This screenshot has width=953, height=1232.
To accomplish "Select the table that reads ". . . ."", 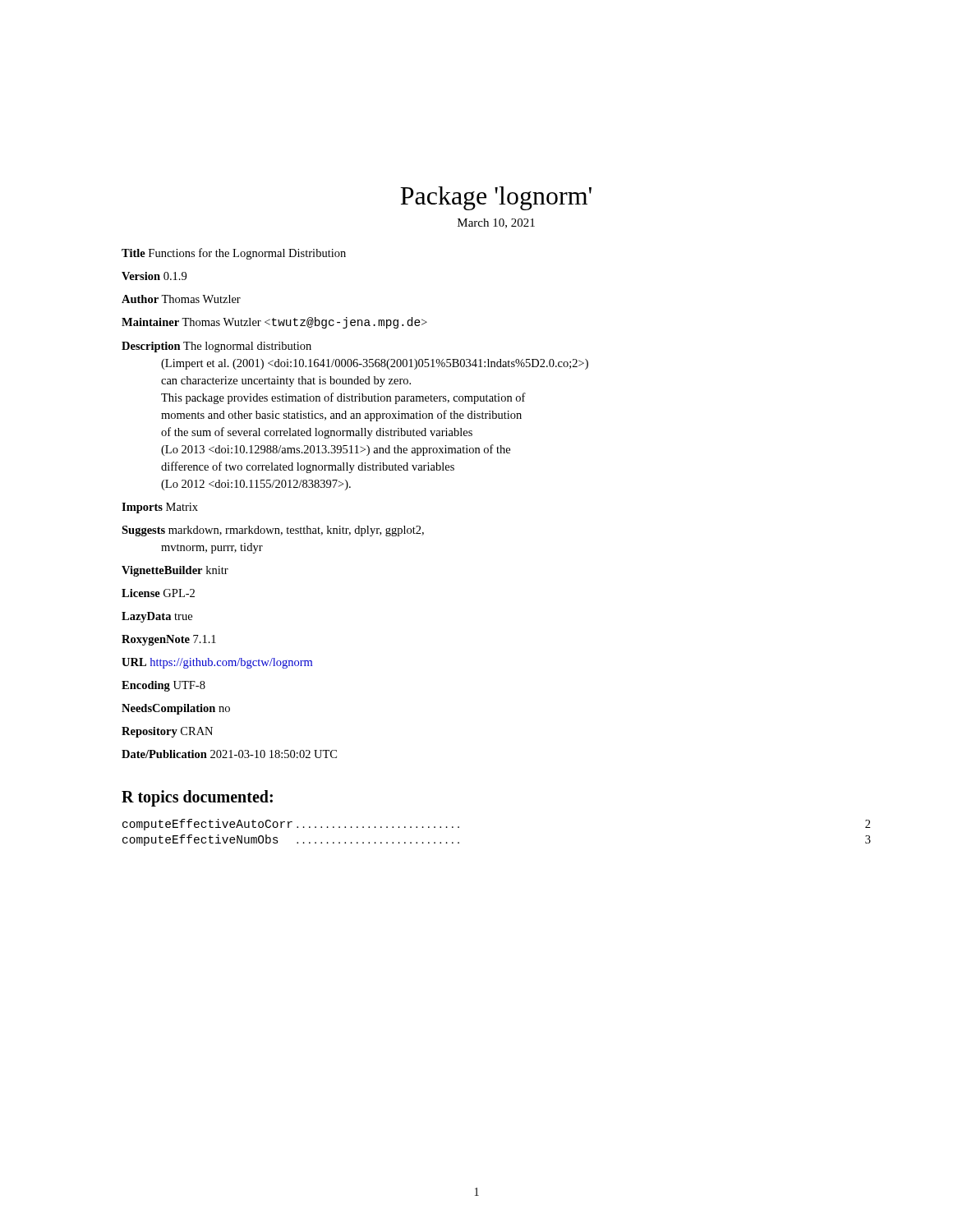I will pyautogui.click(x=496, y=832).
